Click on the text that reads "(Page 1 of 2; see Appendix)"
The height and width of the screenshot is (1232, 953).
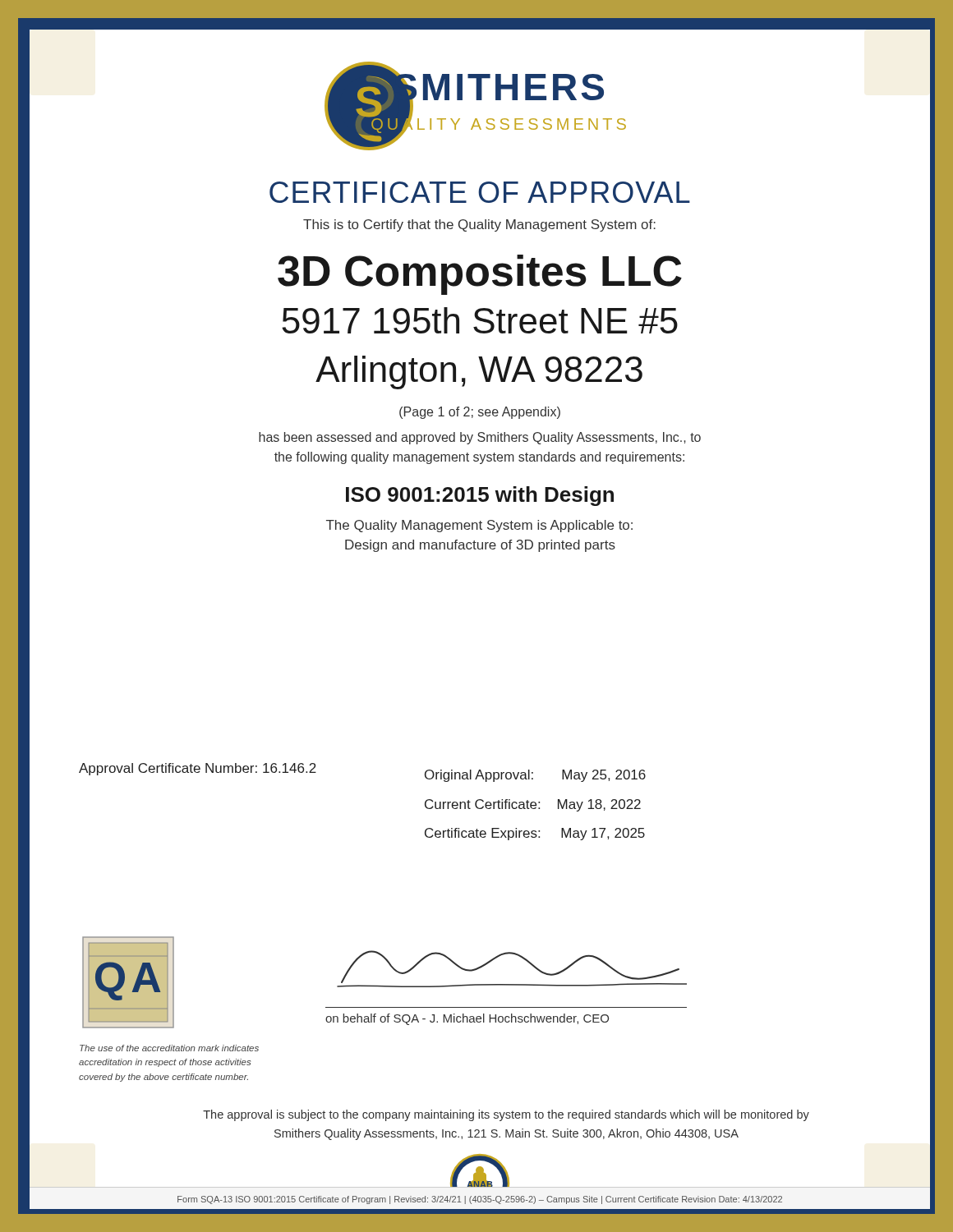pyautogui.click(x=480, y=412)
